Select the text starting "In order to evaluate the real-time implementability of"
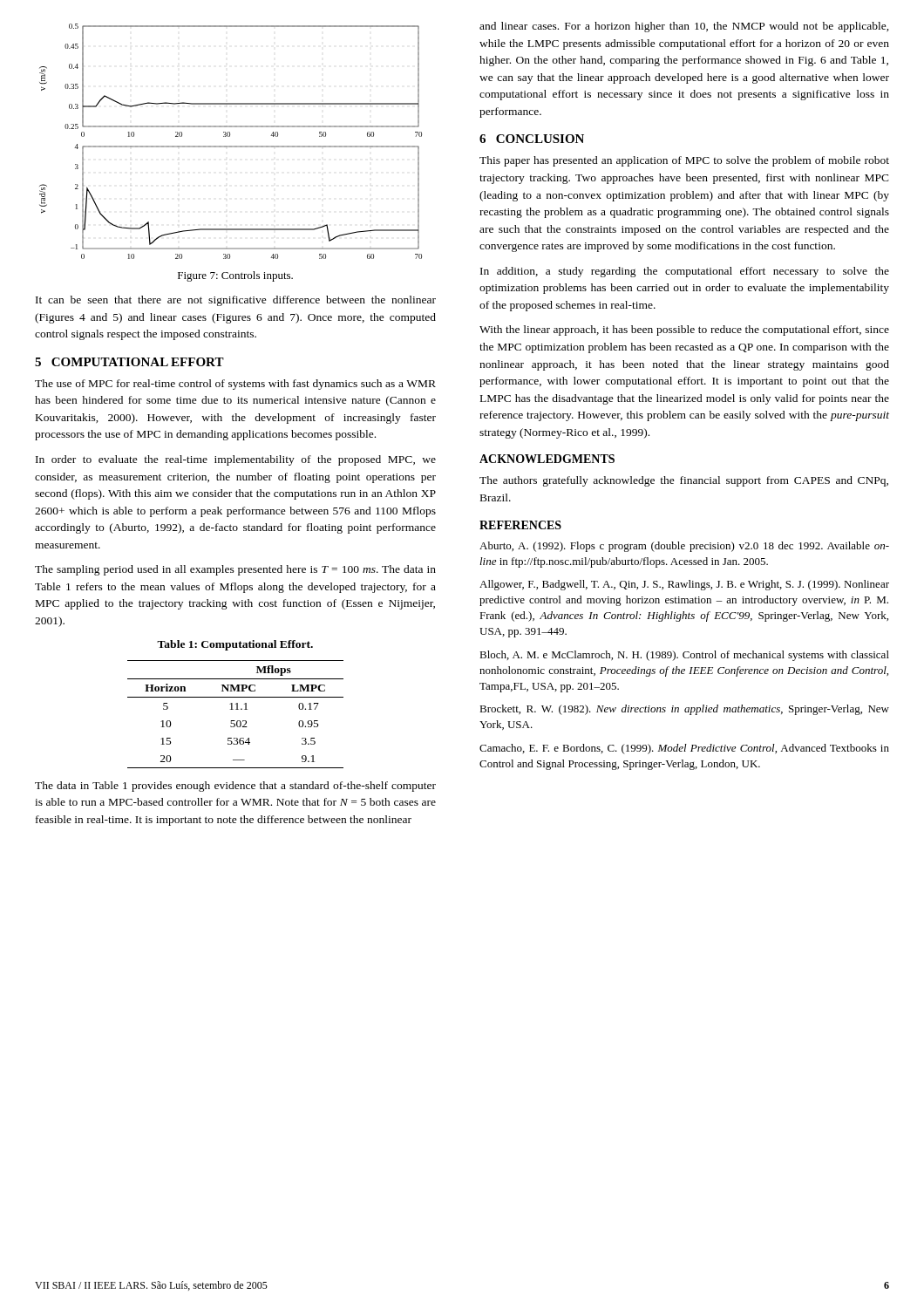 point(235,502)
